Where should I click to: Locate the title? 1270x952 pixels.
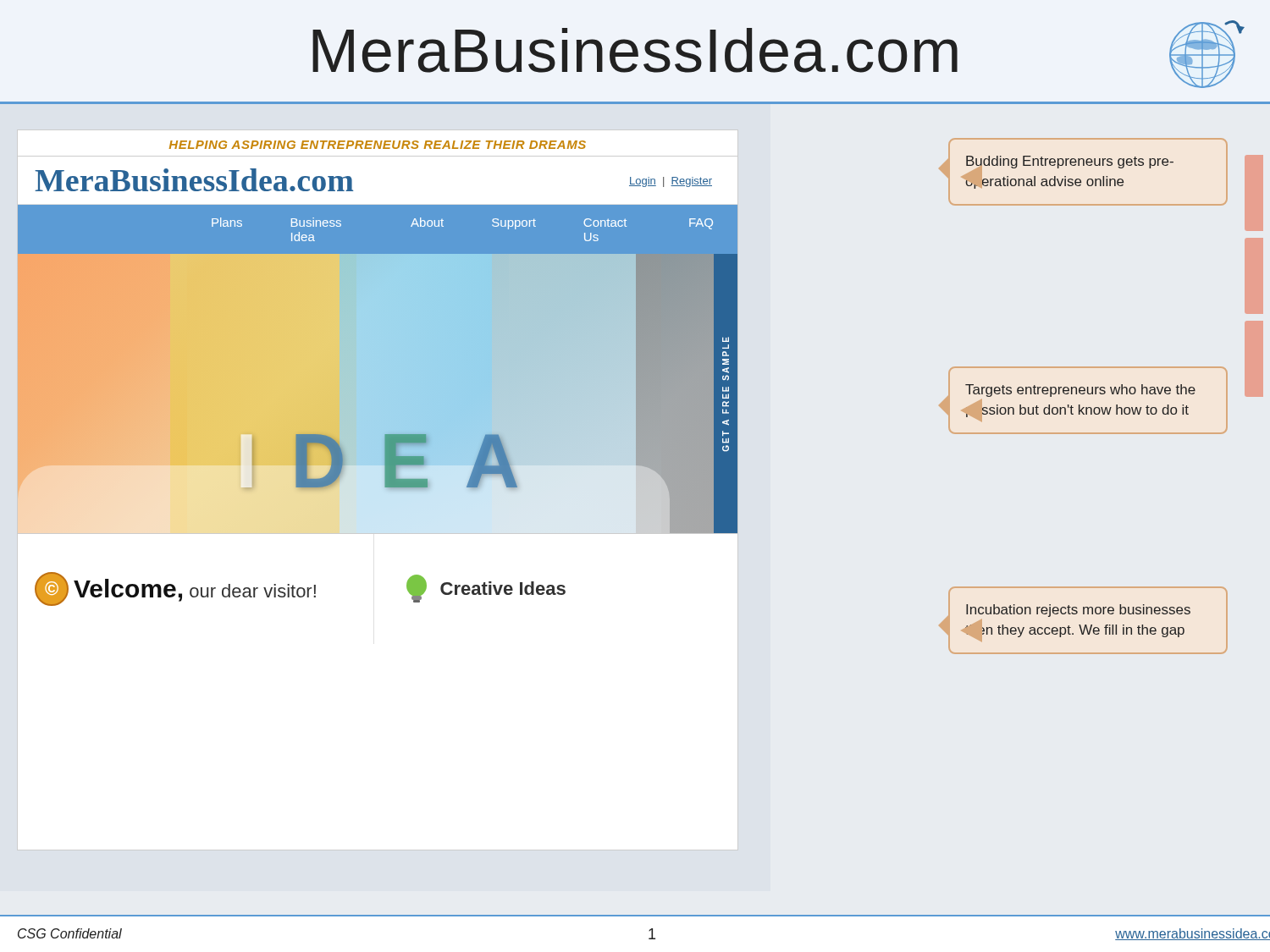point(635,51)
